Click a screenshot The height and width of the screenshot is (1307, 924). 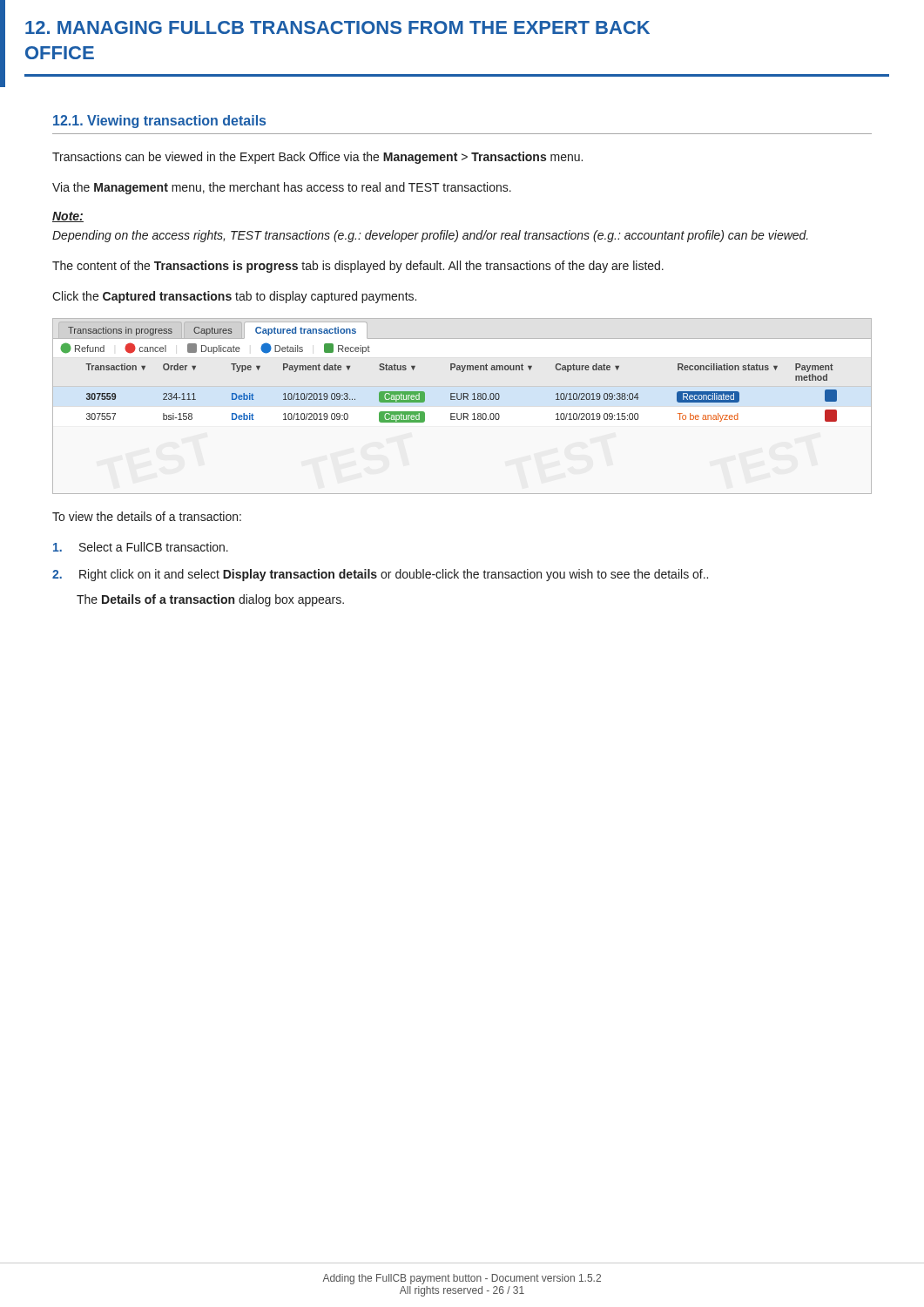[x=462, y=406]
